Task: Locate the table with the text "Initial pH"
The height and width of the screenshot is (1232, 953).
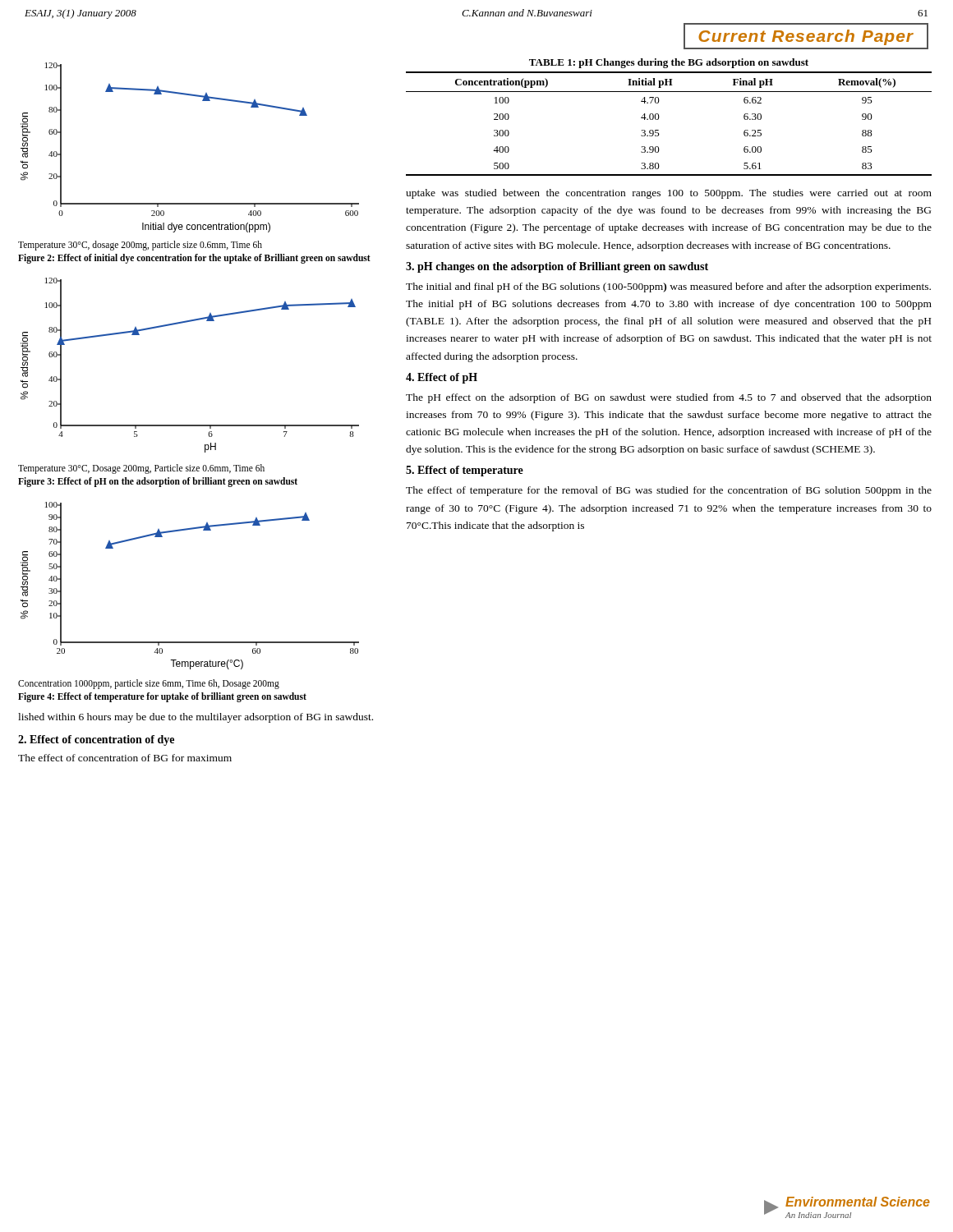Action: click(x=669, y=124)
